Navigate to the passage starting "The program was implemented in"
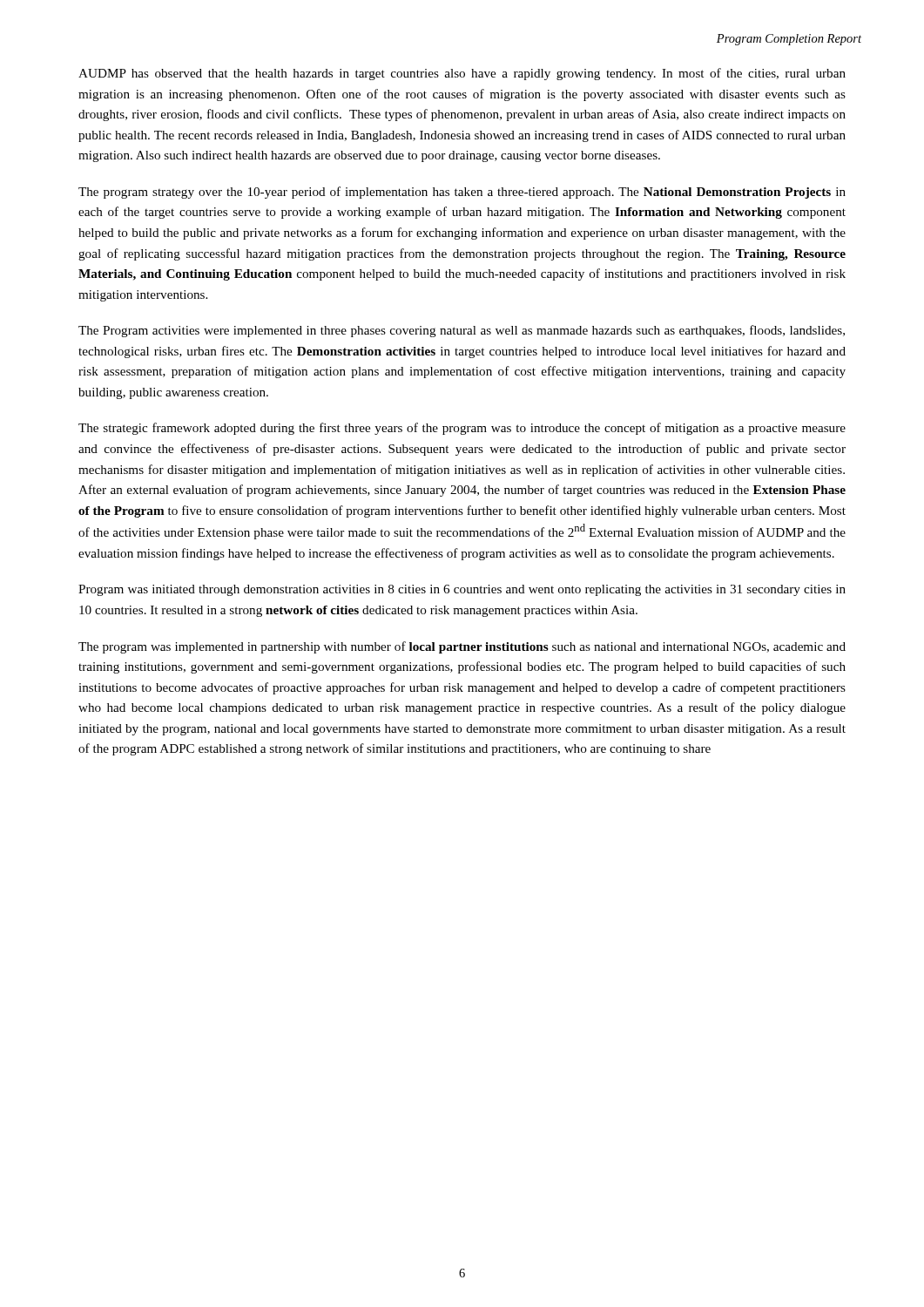 pyautogui.click(x=462, y=697)
